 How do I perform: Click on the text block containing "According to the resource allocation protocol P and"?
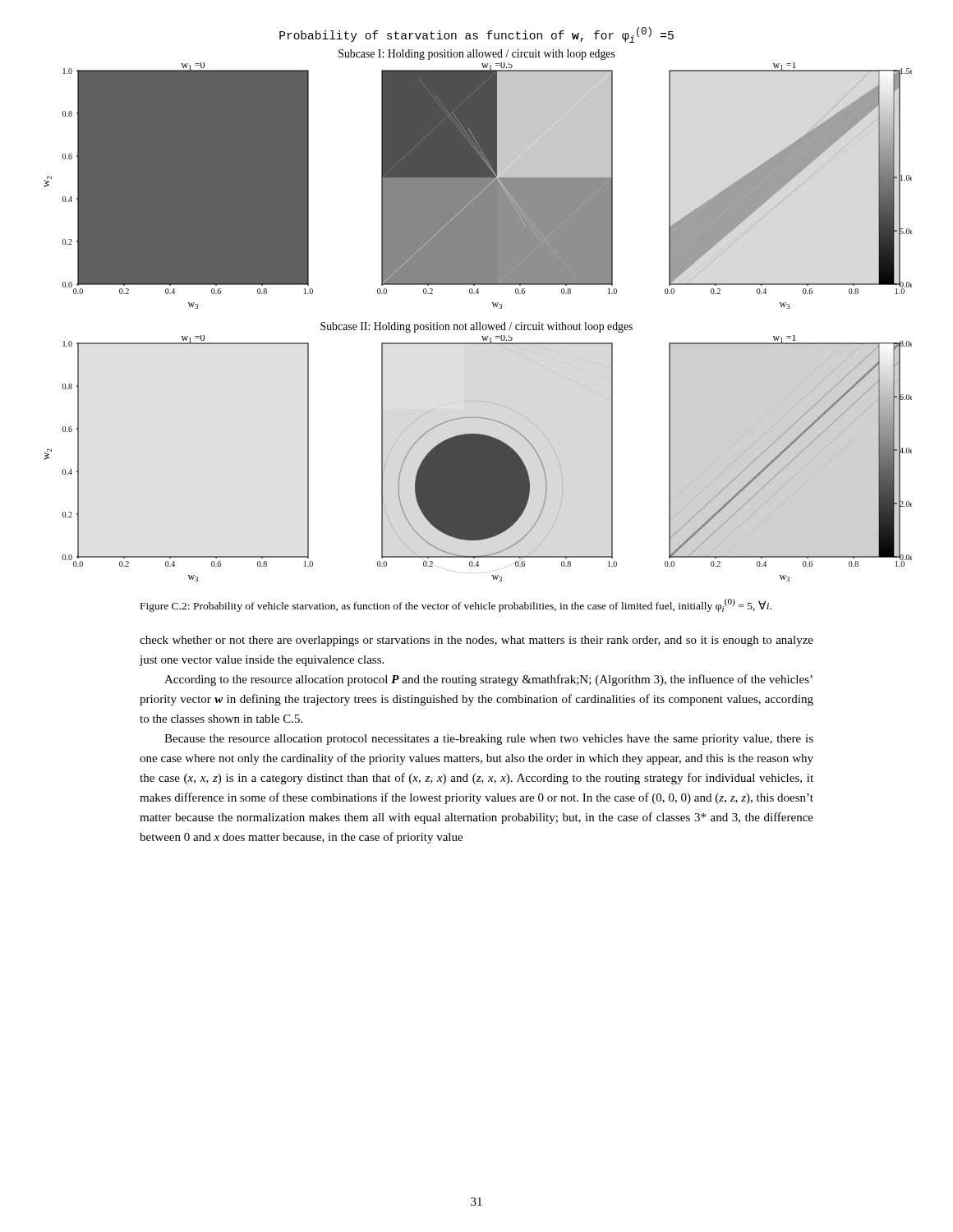[476, 699]
